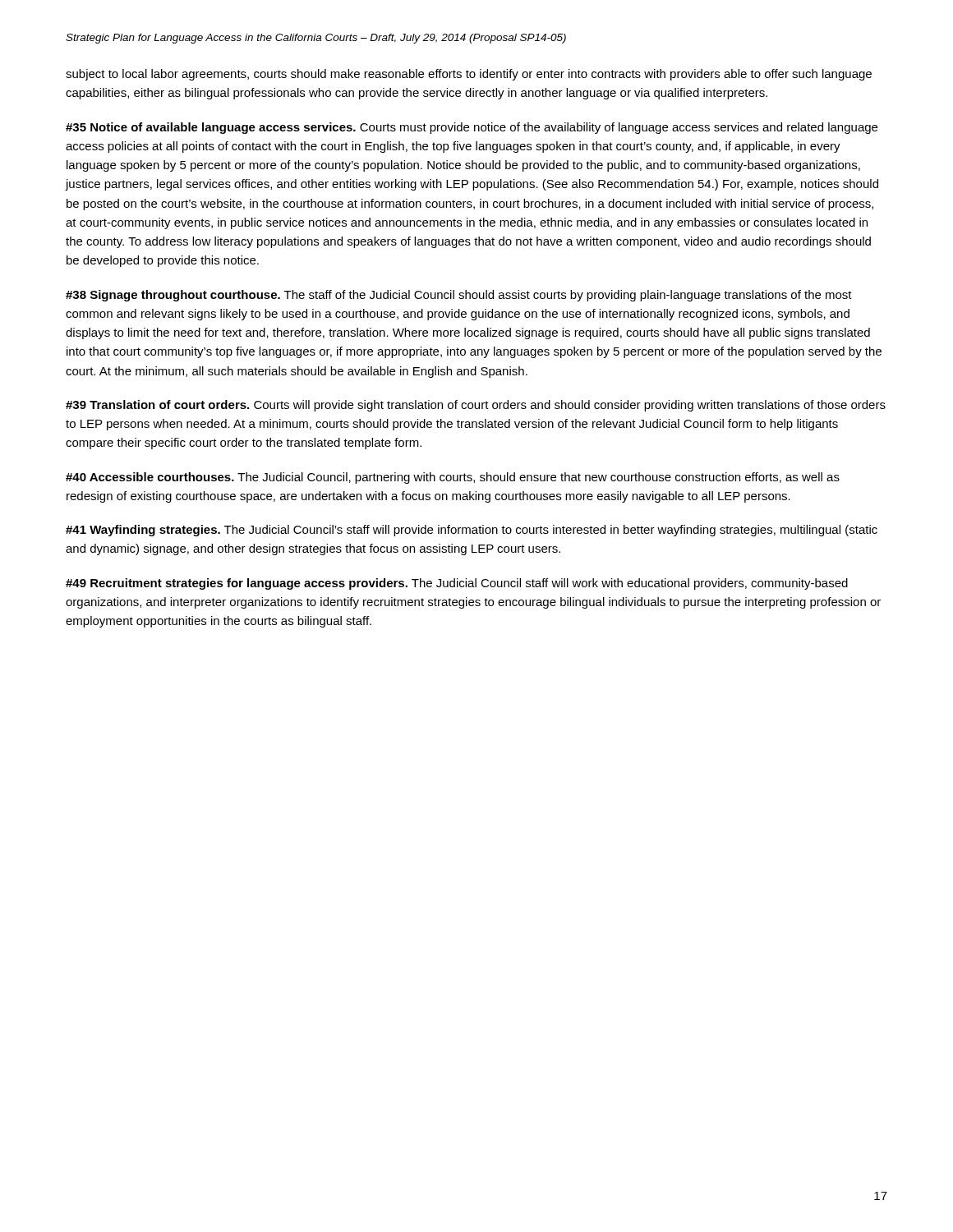This screenshot has width=953, height=1232.
Task: Click the passage that begins "subject to local labor agreements, courts should"
Action: [476, 83]
